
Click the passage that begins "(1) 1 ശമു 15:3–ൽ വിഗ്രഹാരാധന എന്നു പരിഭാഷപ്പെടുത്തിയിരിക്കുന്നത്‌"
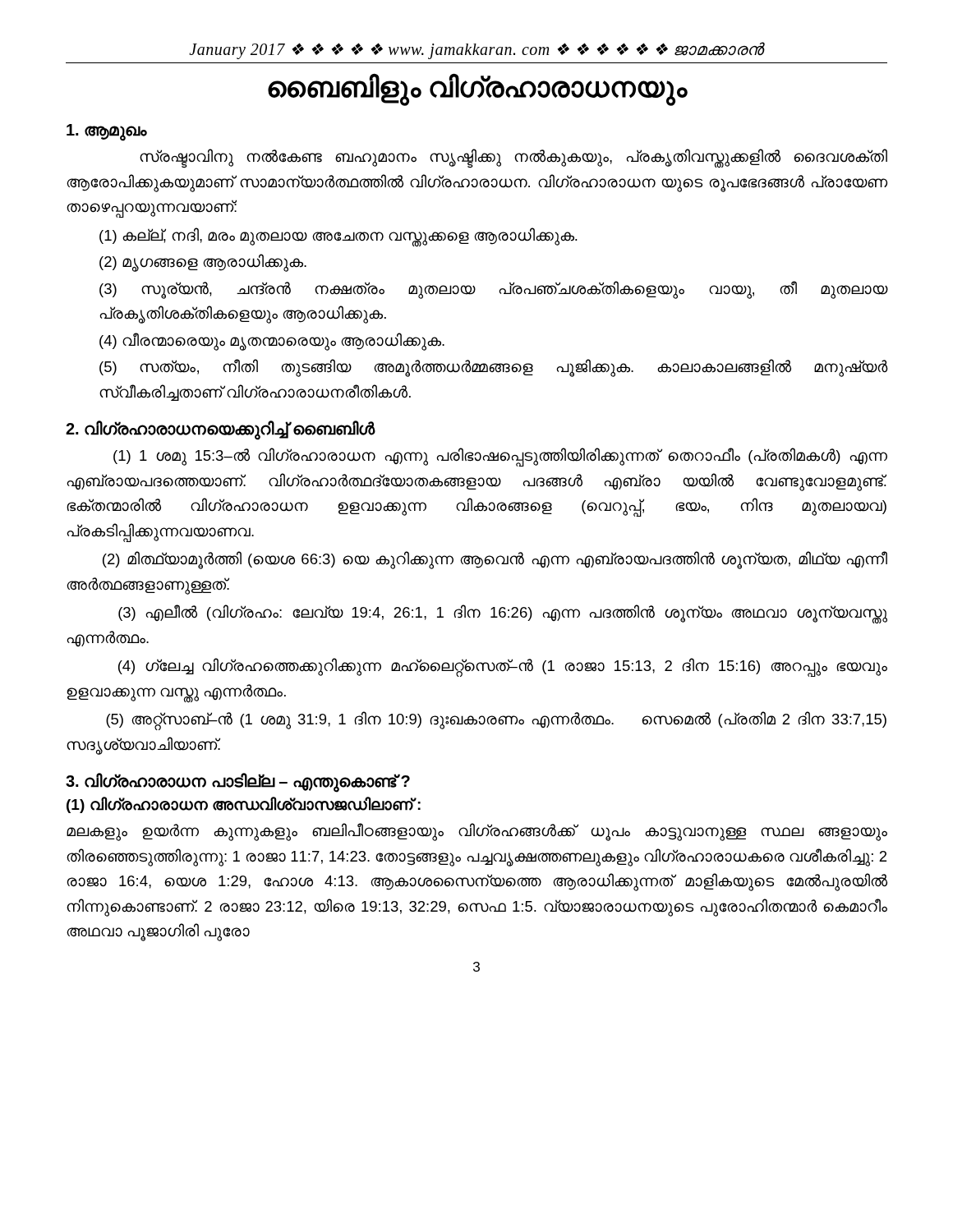tap(476, 494)
